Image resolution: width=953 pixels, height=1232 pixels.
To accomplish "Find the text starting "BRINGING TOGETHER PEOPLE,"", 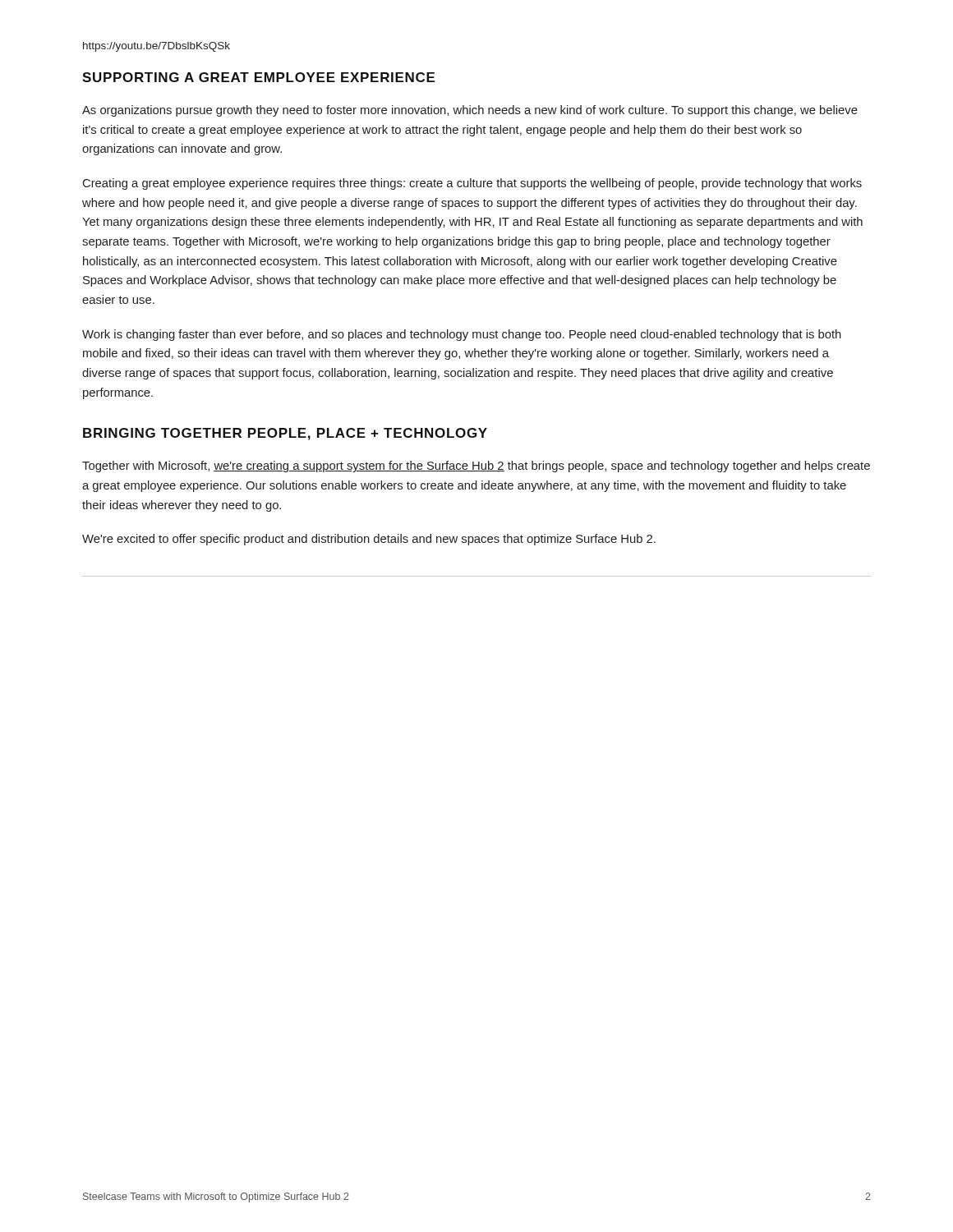I will (285, 434).
